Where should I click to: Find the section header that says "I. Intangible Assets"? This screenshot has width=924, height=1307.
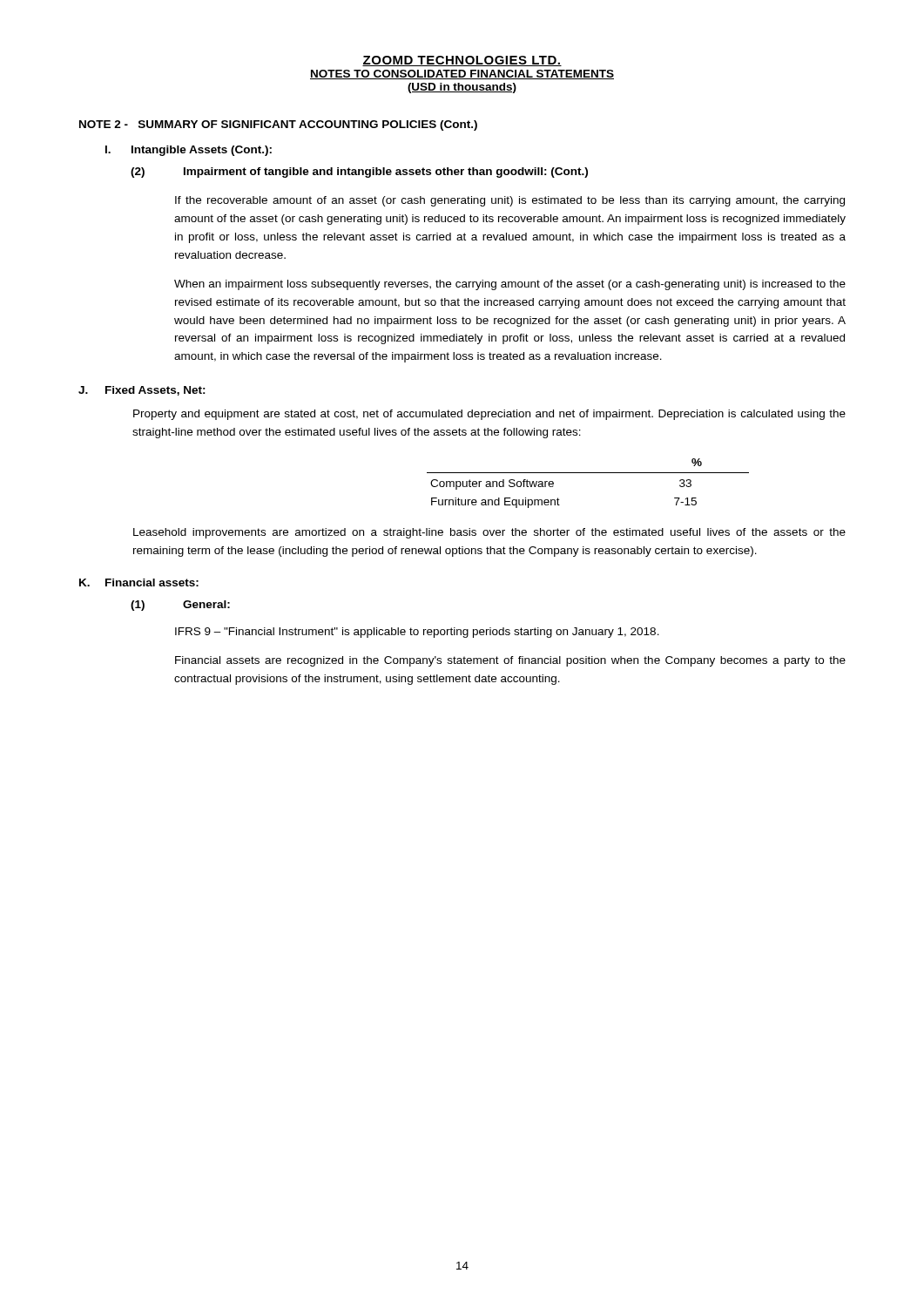[189, 149]
